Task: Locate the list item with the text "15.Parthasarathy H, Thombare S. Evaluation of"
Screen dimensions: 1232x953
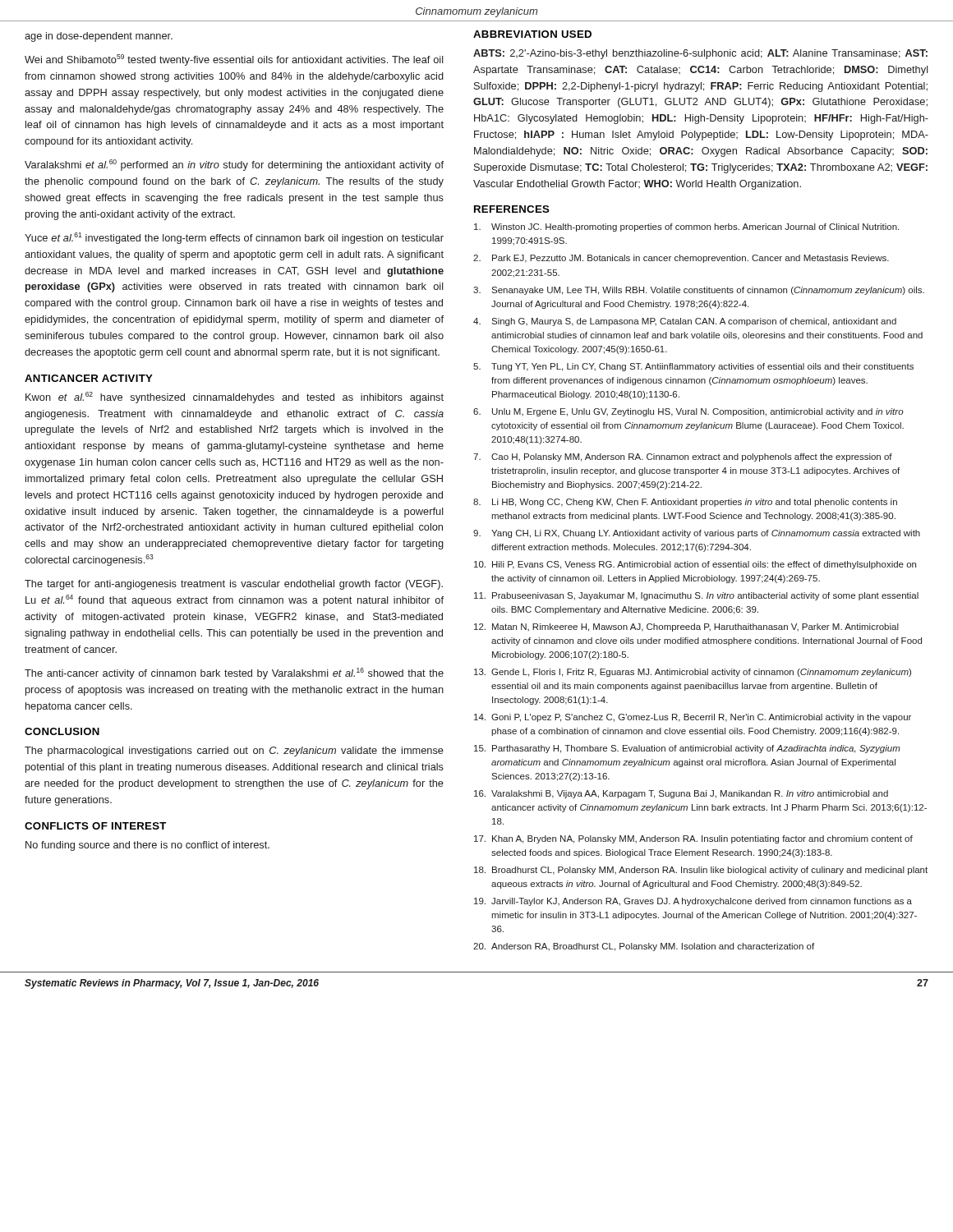Action: [701, 763]
